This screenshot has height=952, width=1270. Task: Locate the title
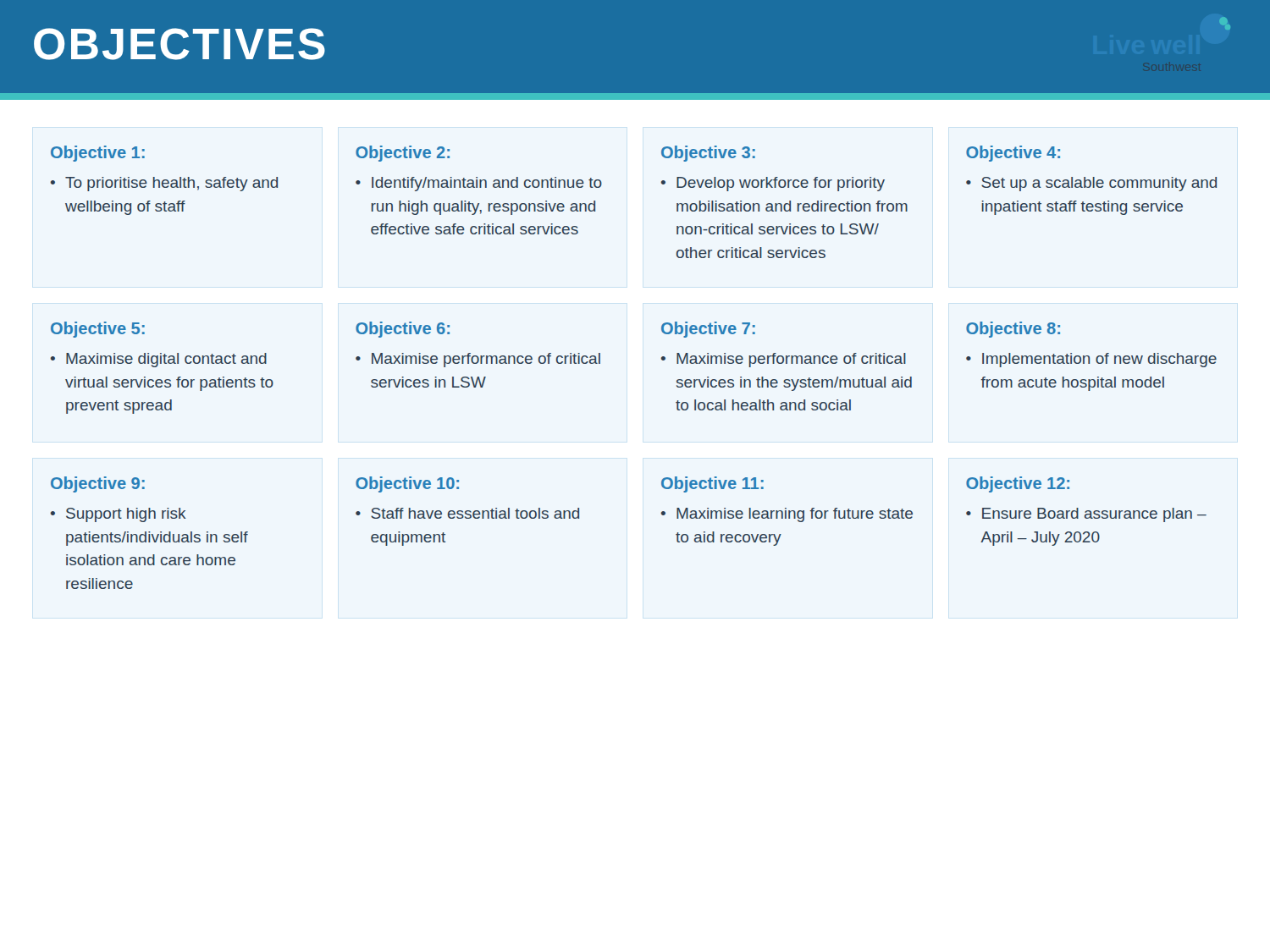[180, 44]
